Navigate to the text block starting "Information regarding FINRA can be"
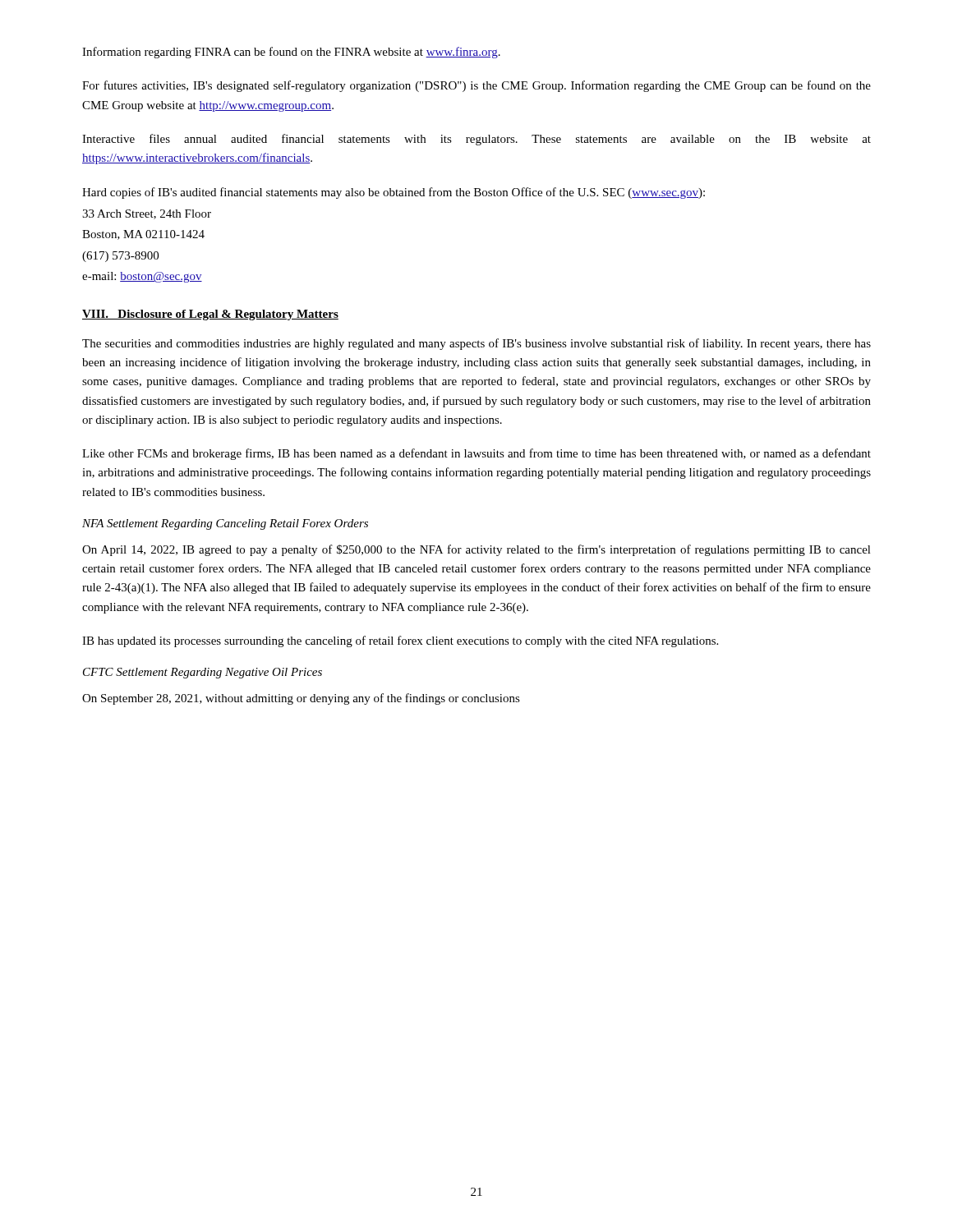Image resolution: width=953 pixels, height=1232 pixels. (x=291, y=52)
